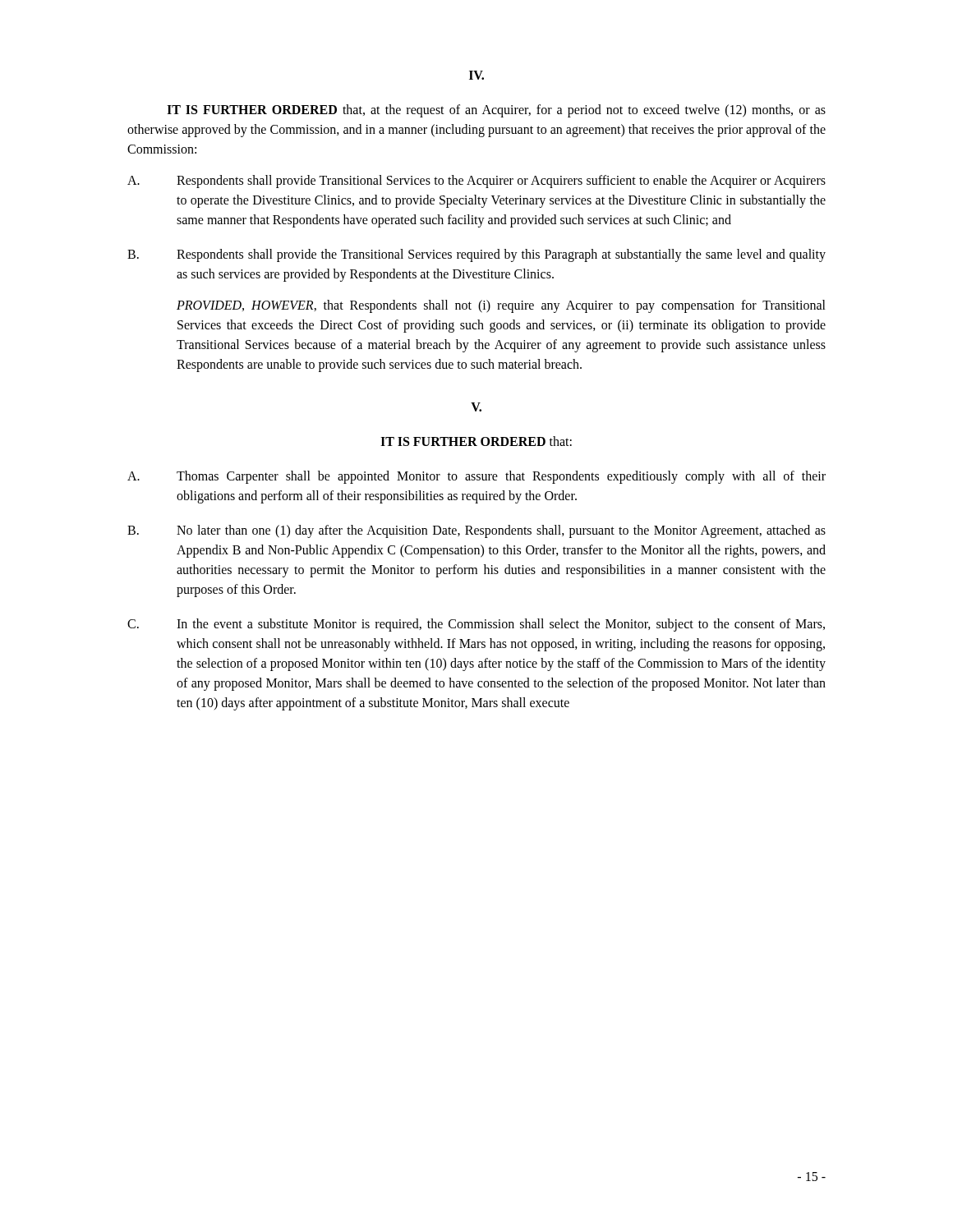Image resolution: width=953 pixels, height=1232 pixels.
Task: Point to the block beginning "A. Thomas Carpenter shall be appointed Monitor to"
Action: click(x=476, y=486)
